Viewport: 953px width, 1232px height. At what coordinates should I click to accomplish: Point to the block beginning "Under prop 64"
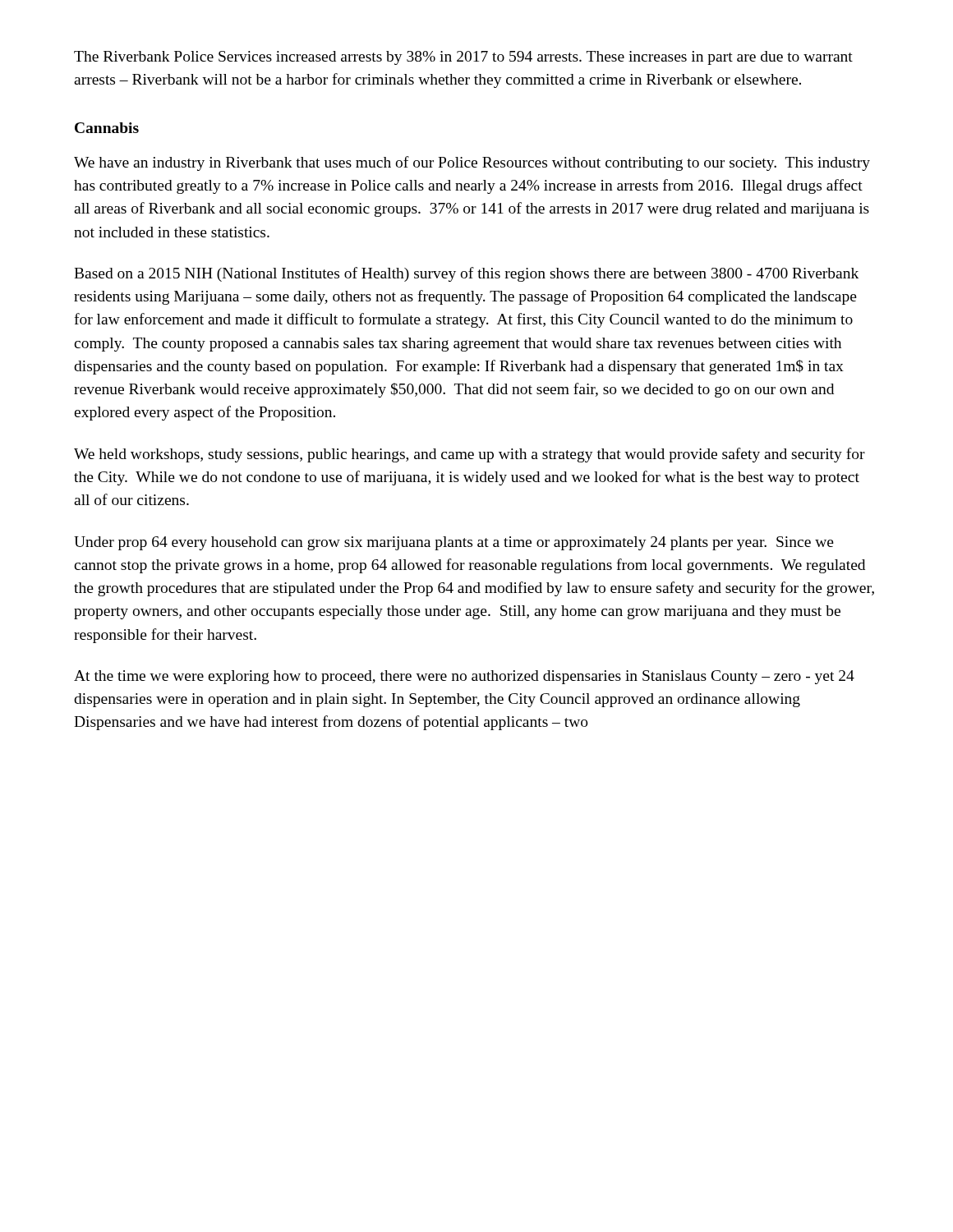coord(474,588)
